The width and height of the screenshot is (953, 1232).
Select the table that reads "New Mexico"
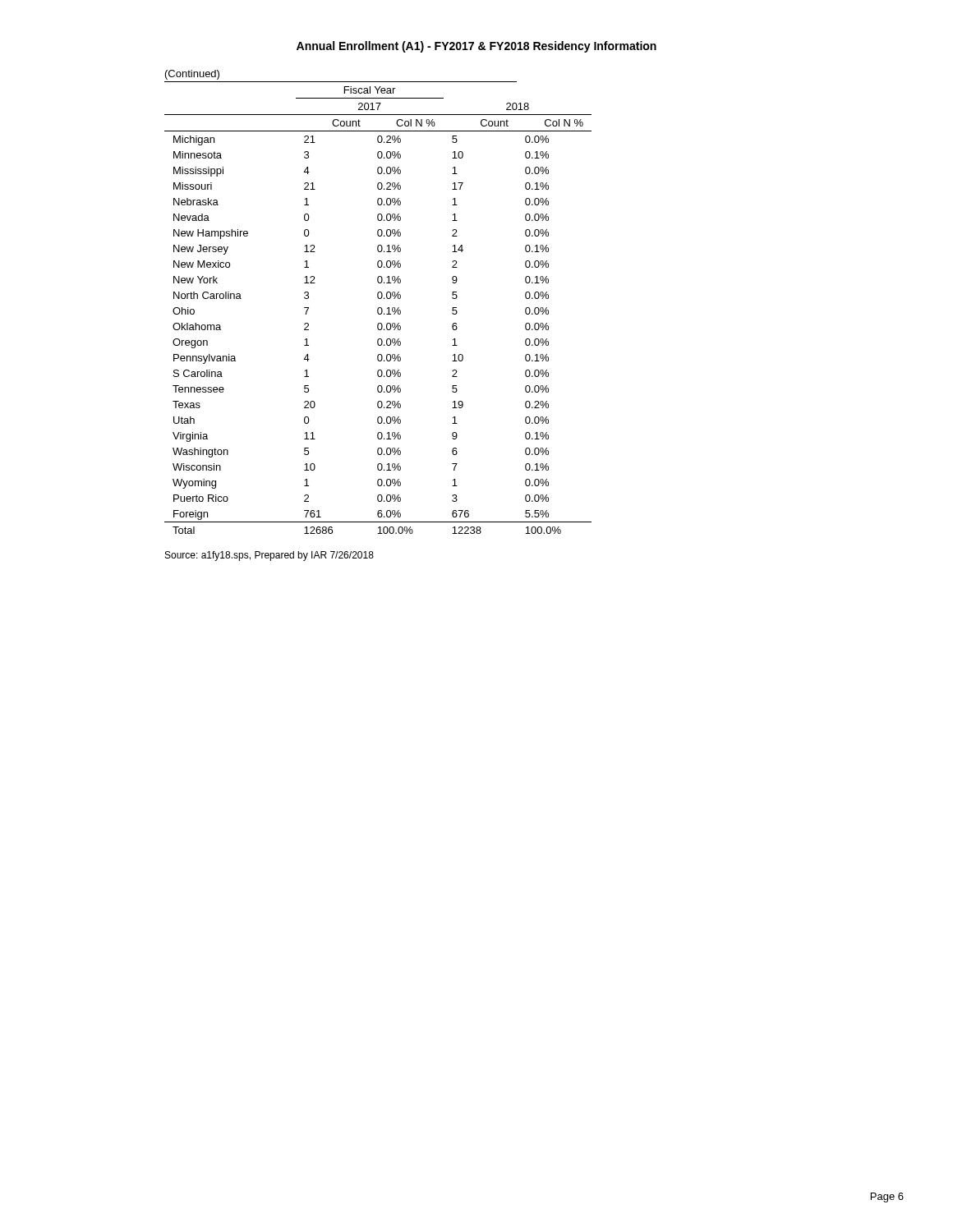pyautogui.click(x=476, y=310)
